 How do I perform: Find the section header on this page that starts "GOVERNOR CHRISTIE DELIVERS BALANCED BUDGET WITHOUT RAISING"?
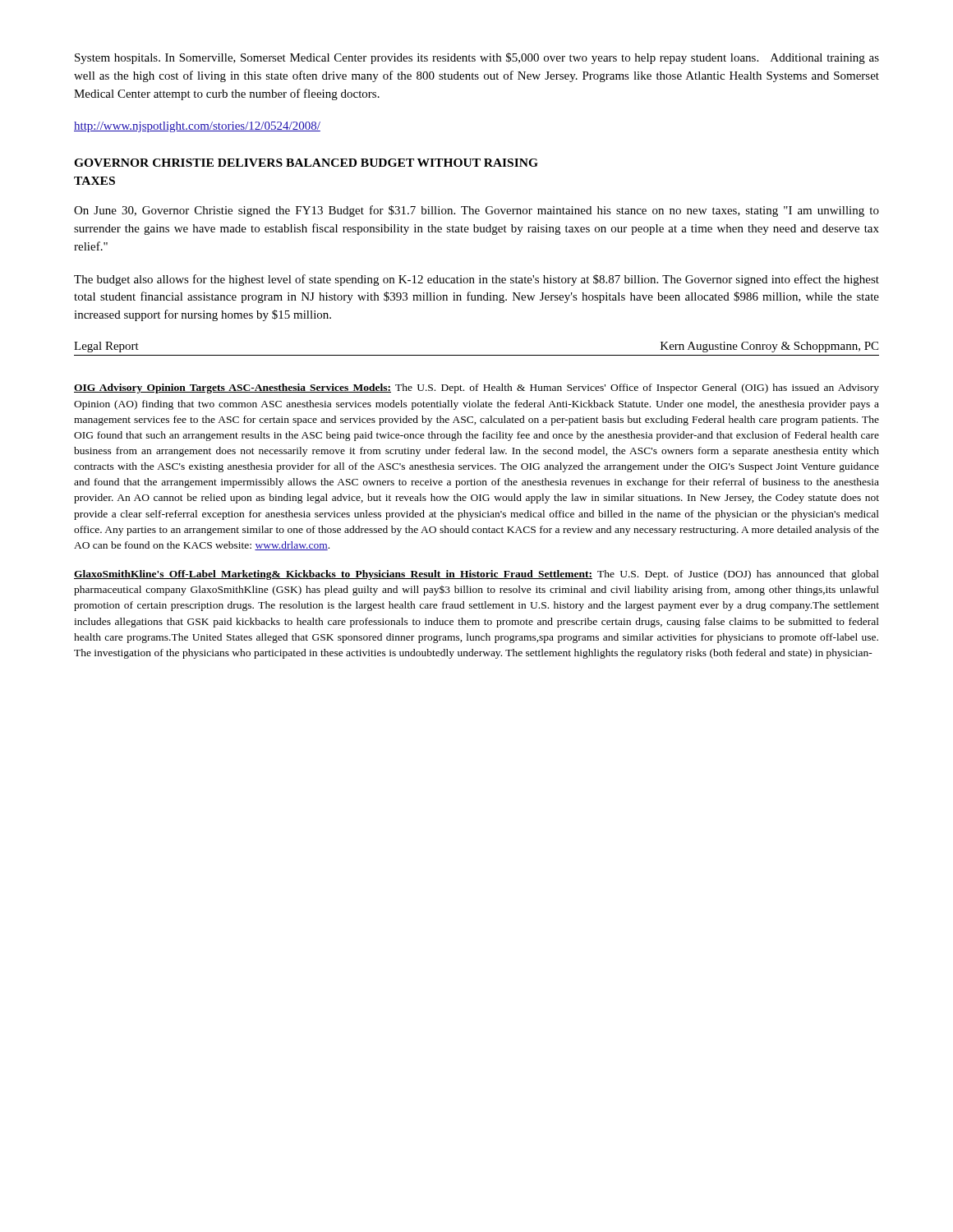[306, 171]
